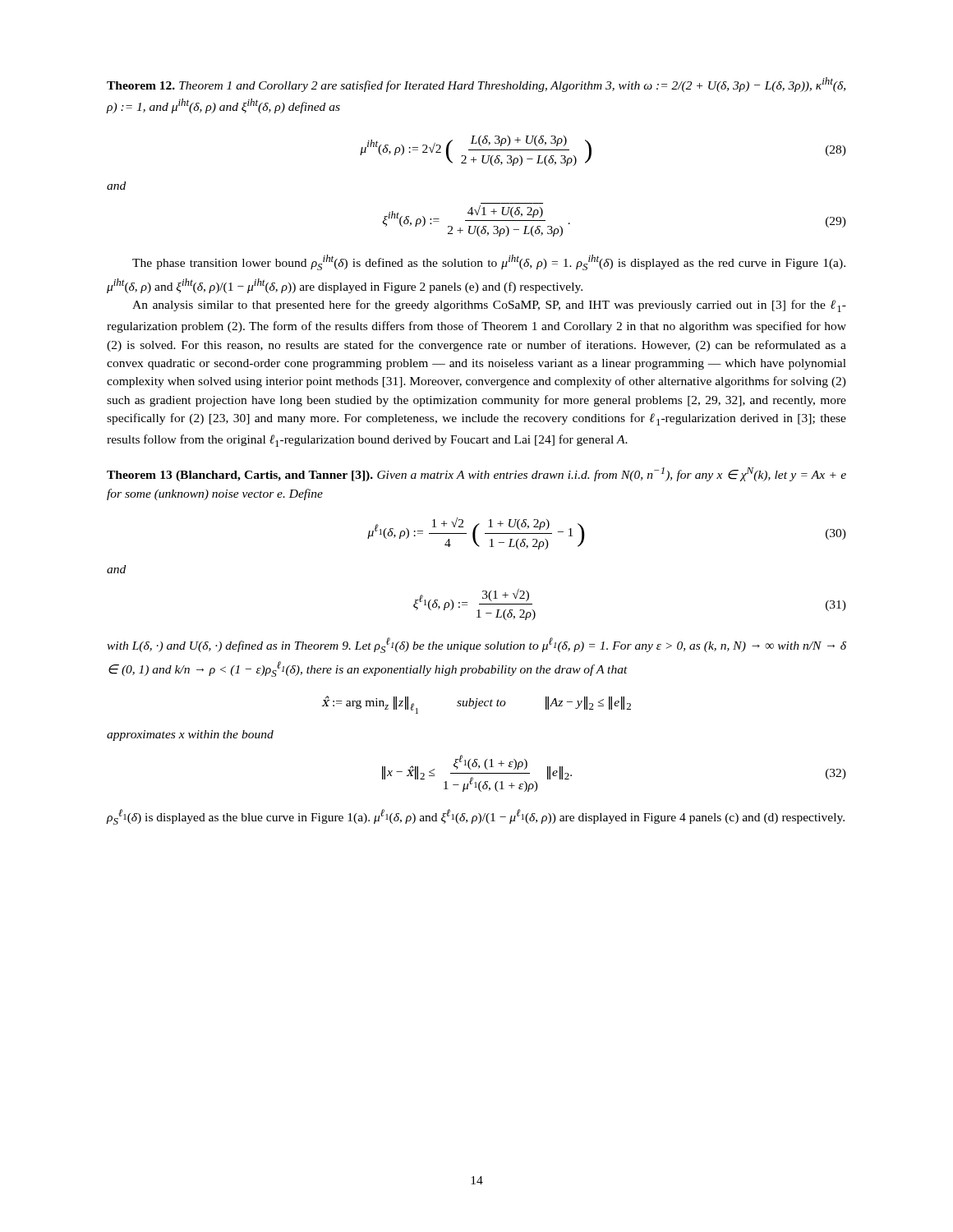The width and height of the screenshot is (953, 1232).
Task: Find the text block that reads "Theorem 13 (Blanchard, Cartis,"
Action: tap(476, 482)
